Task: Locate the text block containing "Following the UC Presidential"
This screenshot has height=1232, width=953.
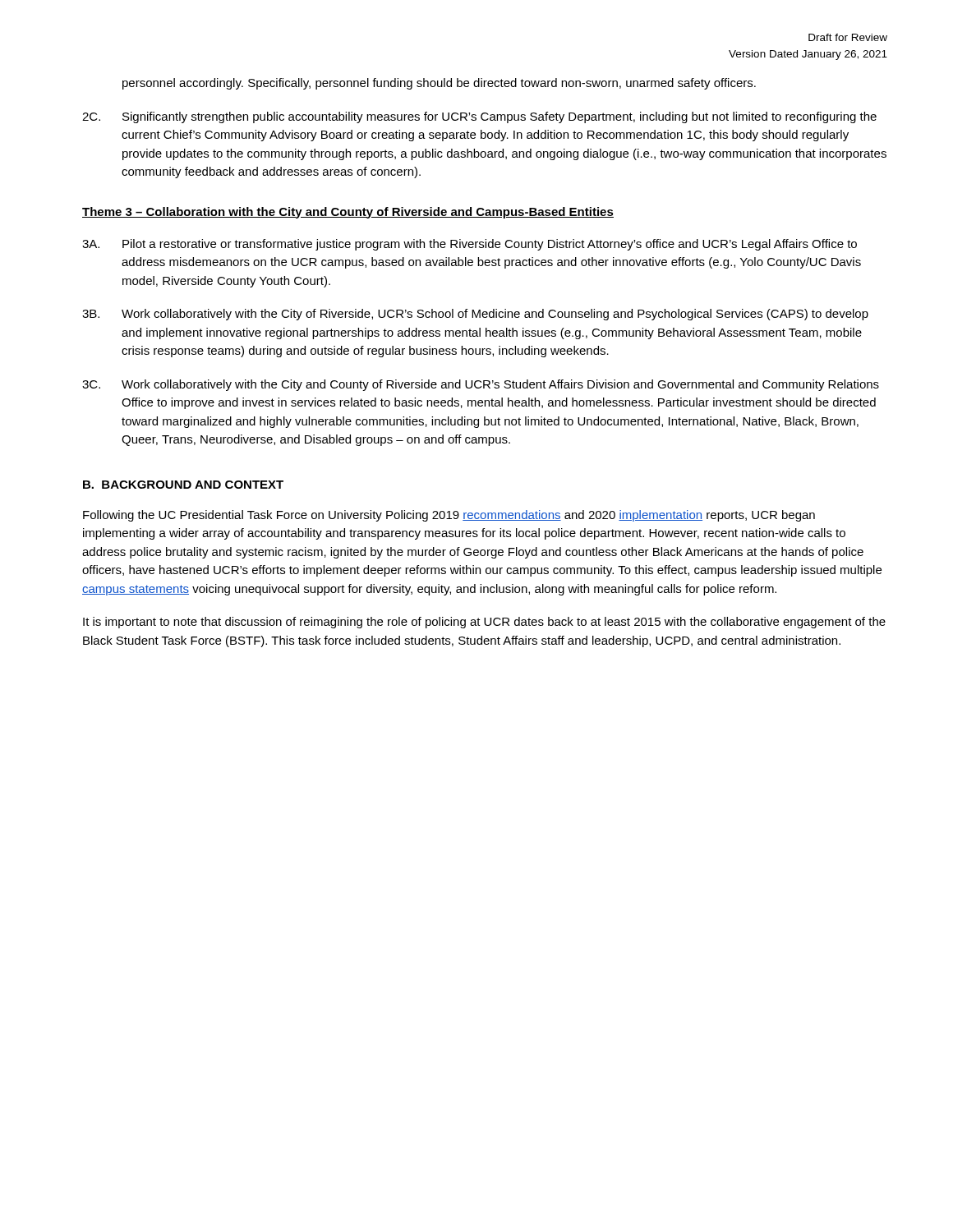Action: click(482, 551)
